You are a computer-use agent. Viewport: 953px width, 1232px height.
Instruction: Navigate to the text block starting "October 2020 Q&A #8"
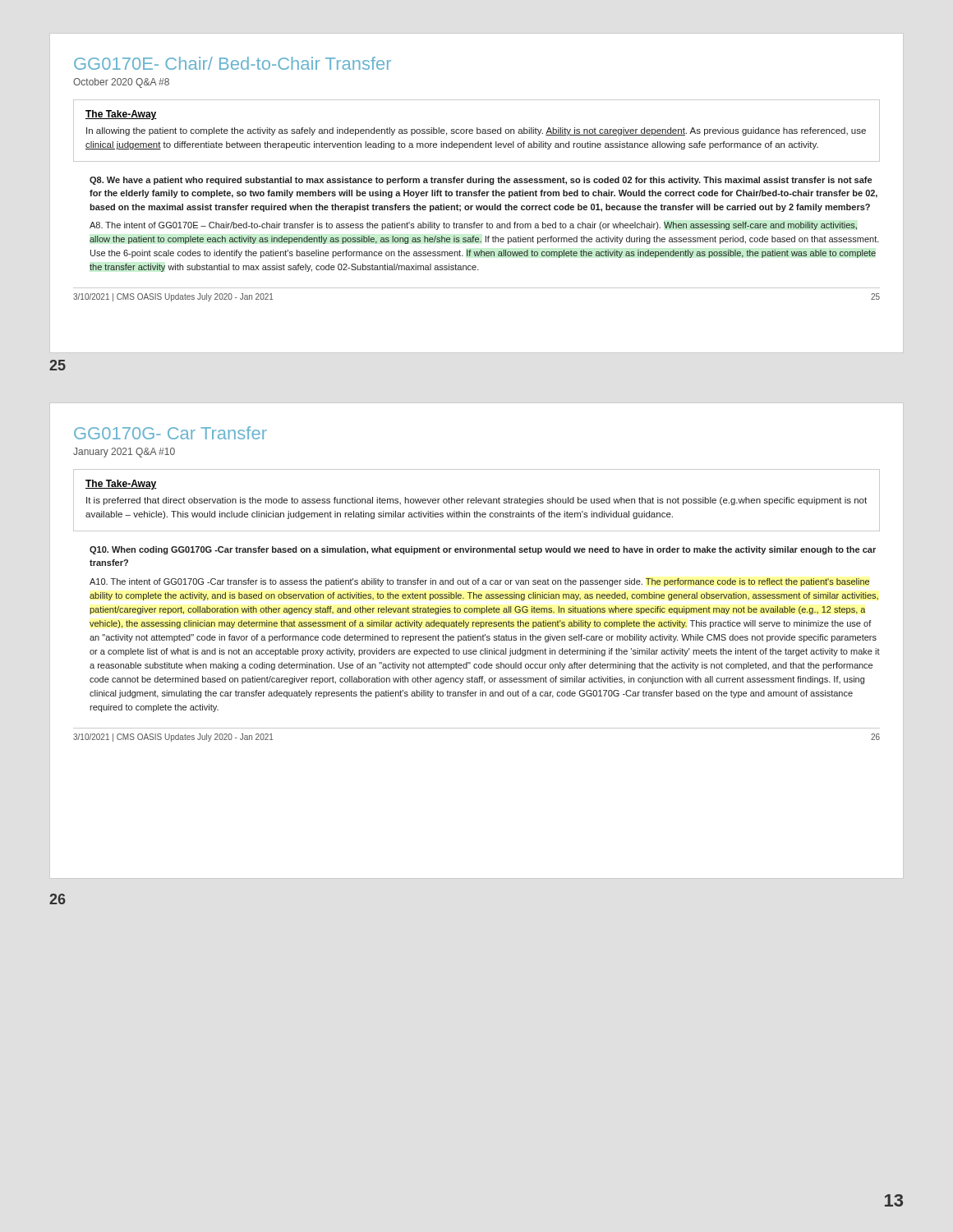tap(121, 82)
